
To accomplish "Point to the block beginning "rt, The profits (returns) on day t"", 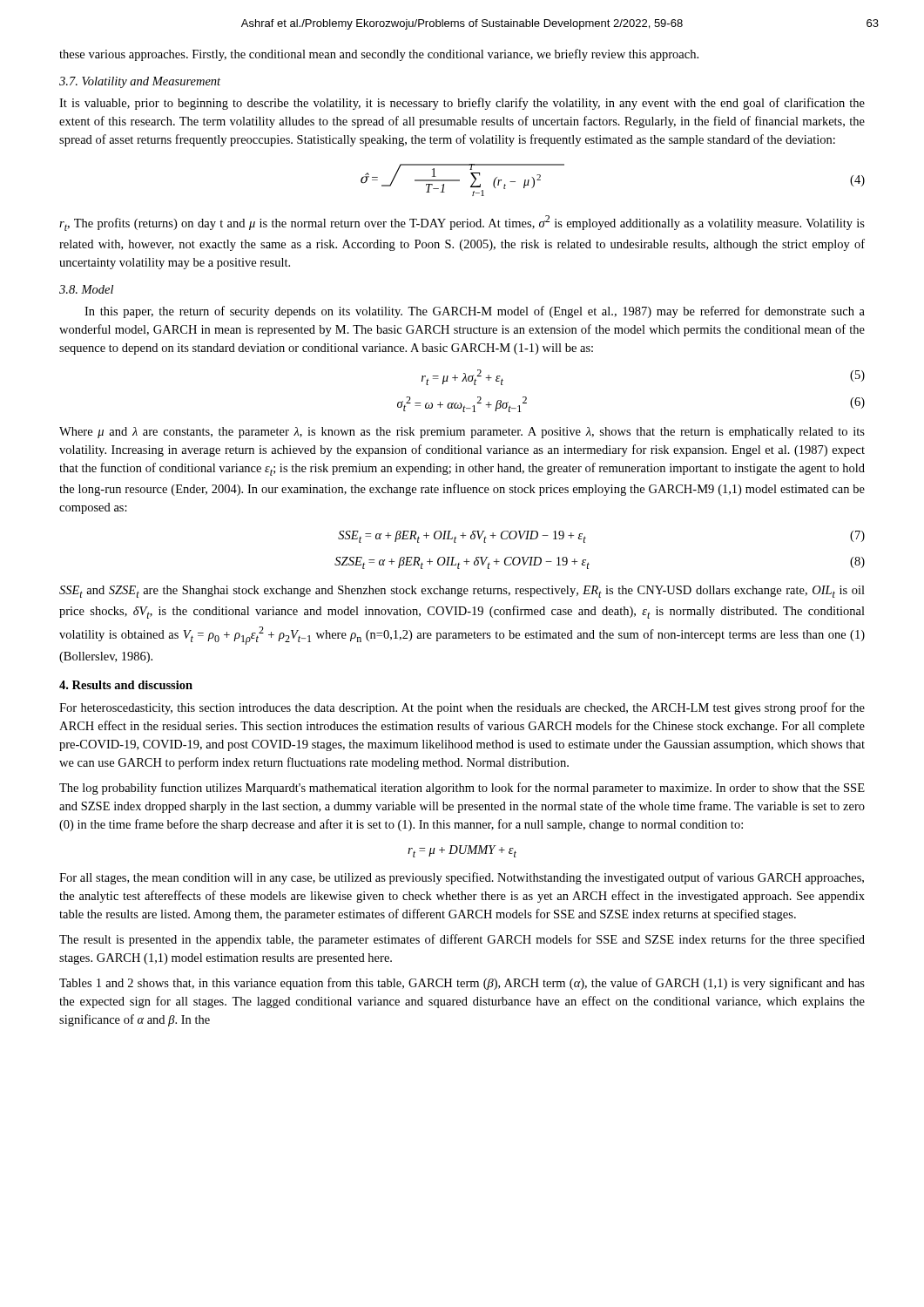I will tap(462, 242).
